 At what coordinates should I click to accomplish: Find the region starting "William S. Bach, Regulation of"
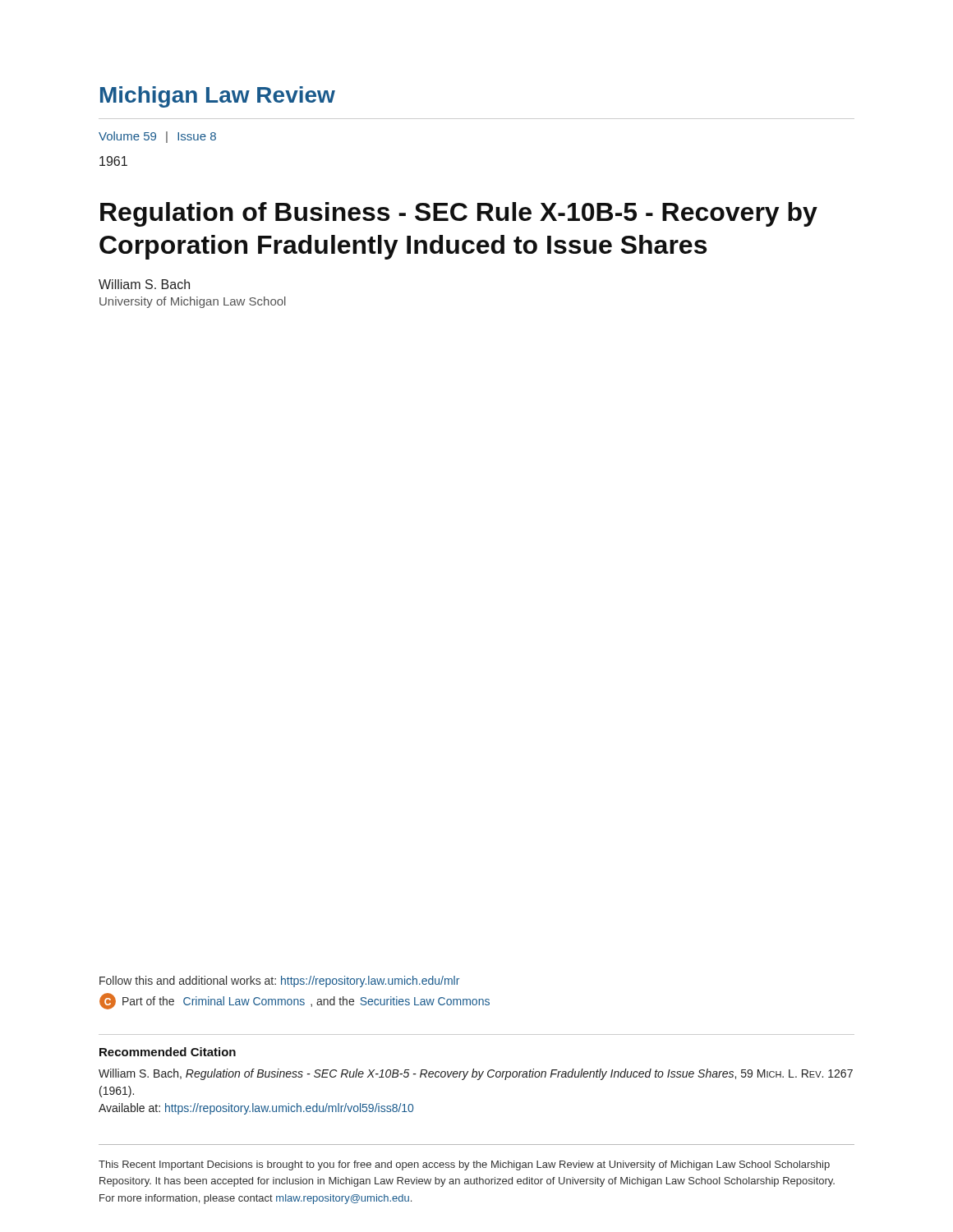pyautogui.click(x=476, y=1091)
